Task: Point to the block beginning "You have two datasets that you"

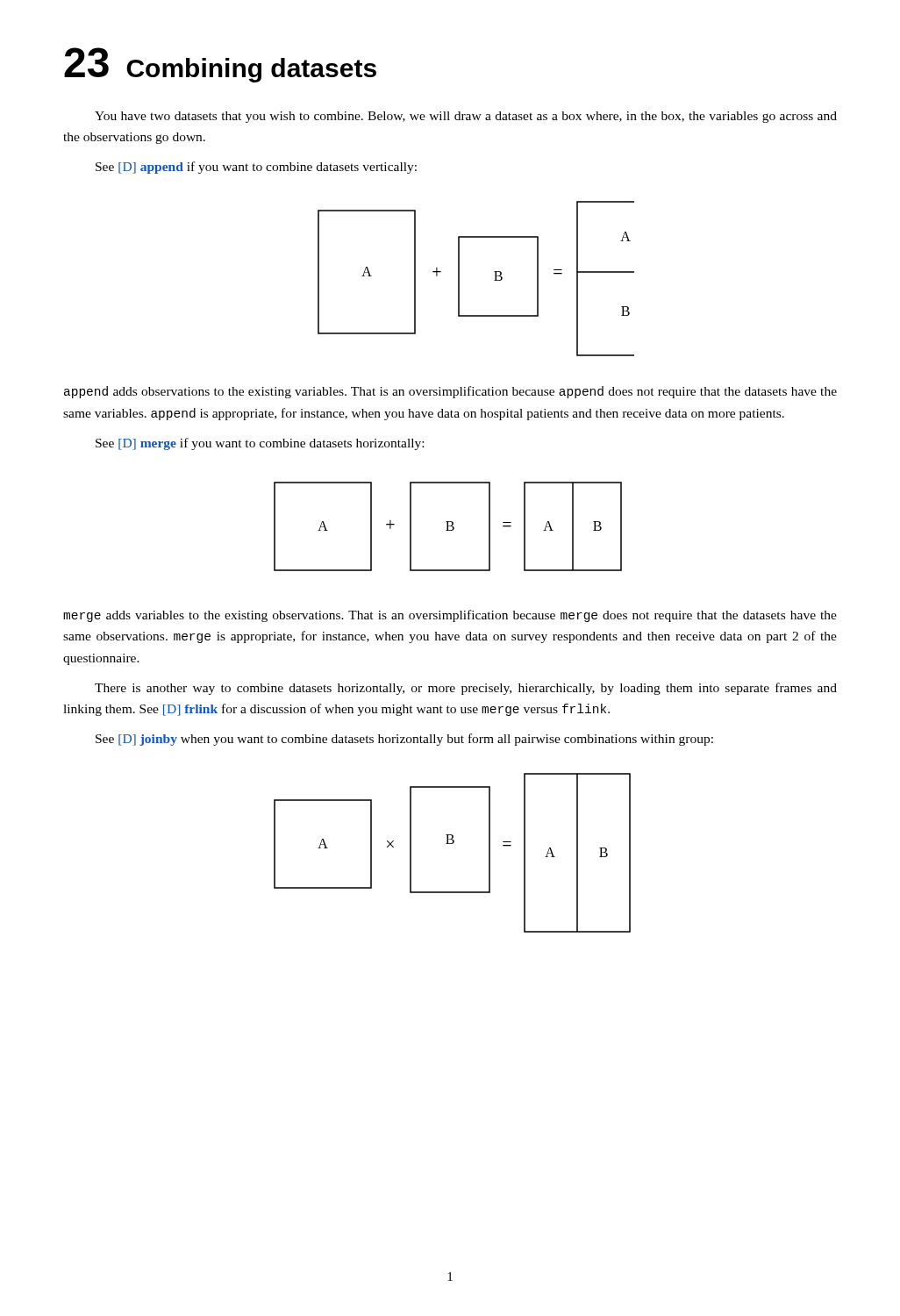Action: click(450, 126)
